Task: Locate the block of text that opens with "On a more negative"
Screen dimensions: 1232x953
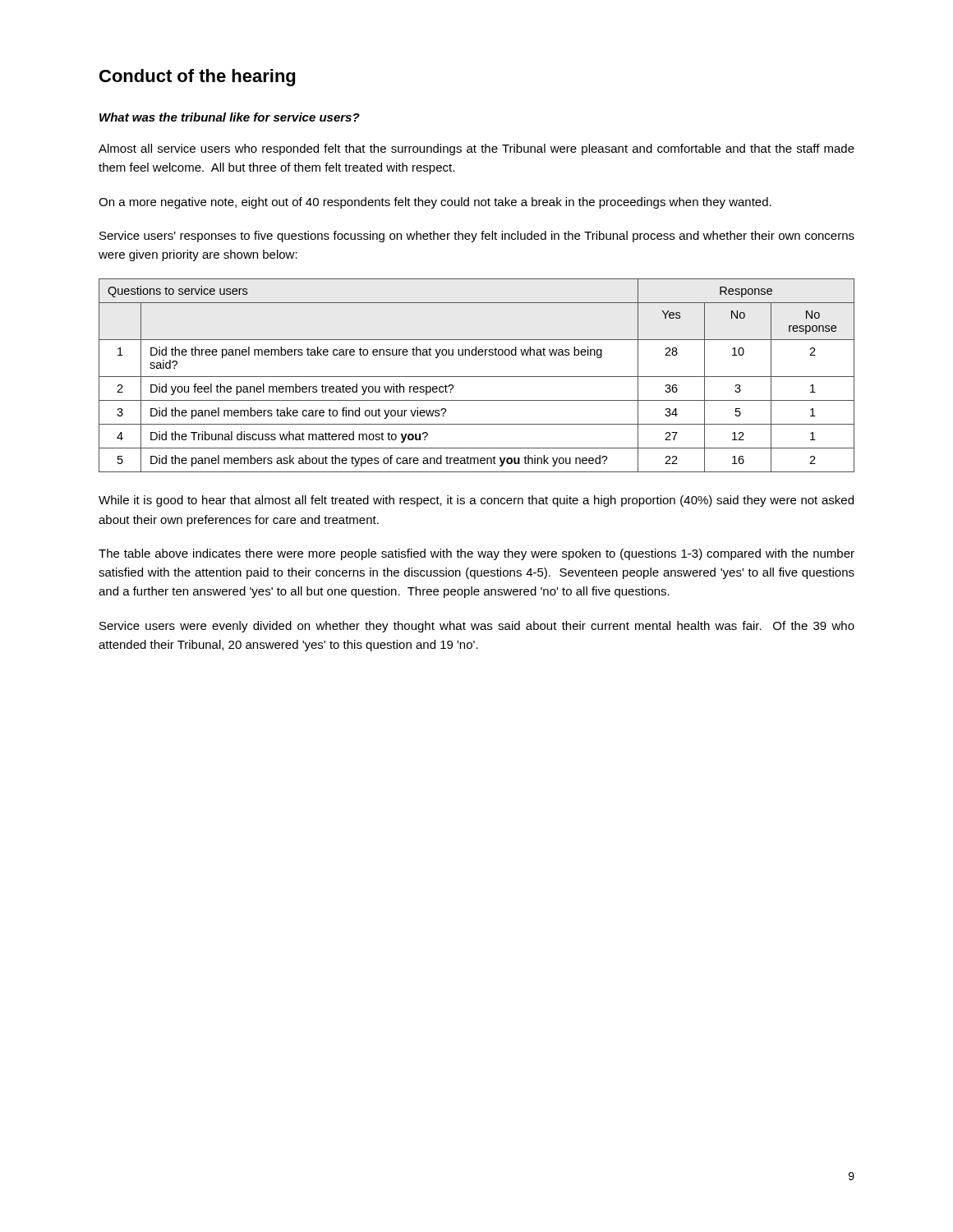Action: pos(435,201)
